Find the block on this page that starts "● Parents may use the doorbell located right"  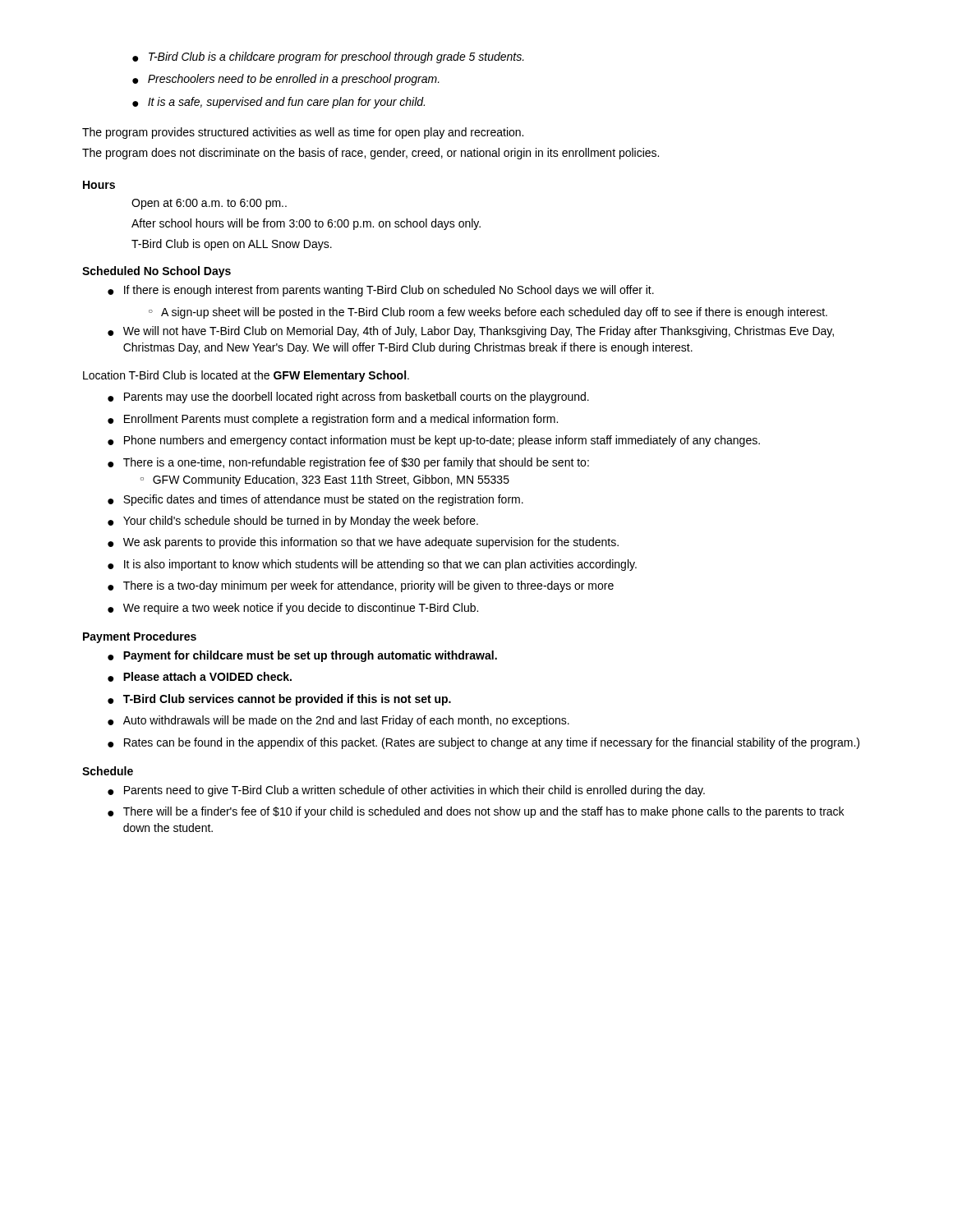pos(489,399)
